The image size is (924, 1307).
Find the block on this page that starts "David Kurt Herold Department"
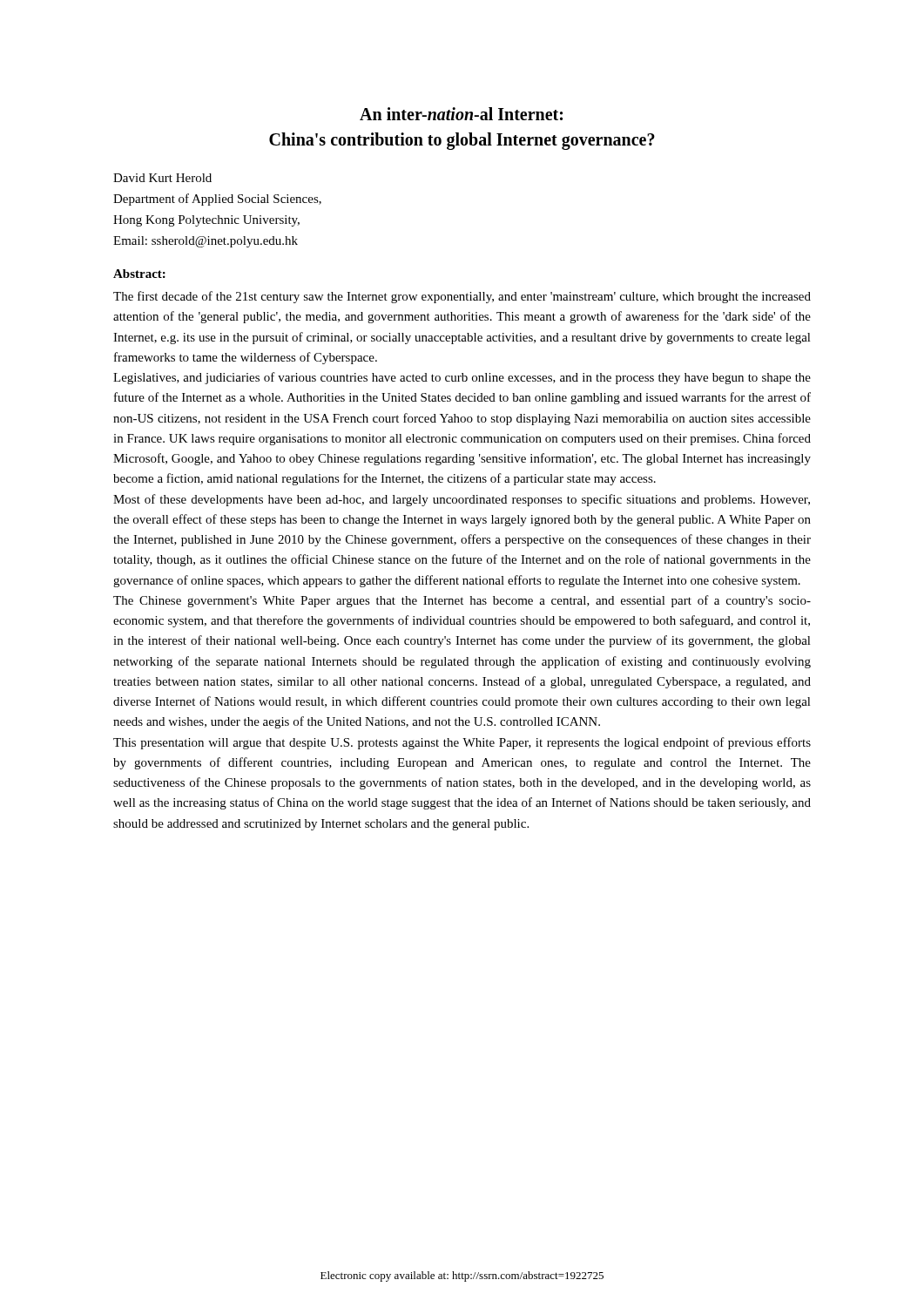tap(218, 209)
